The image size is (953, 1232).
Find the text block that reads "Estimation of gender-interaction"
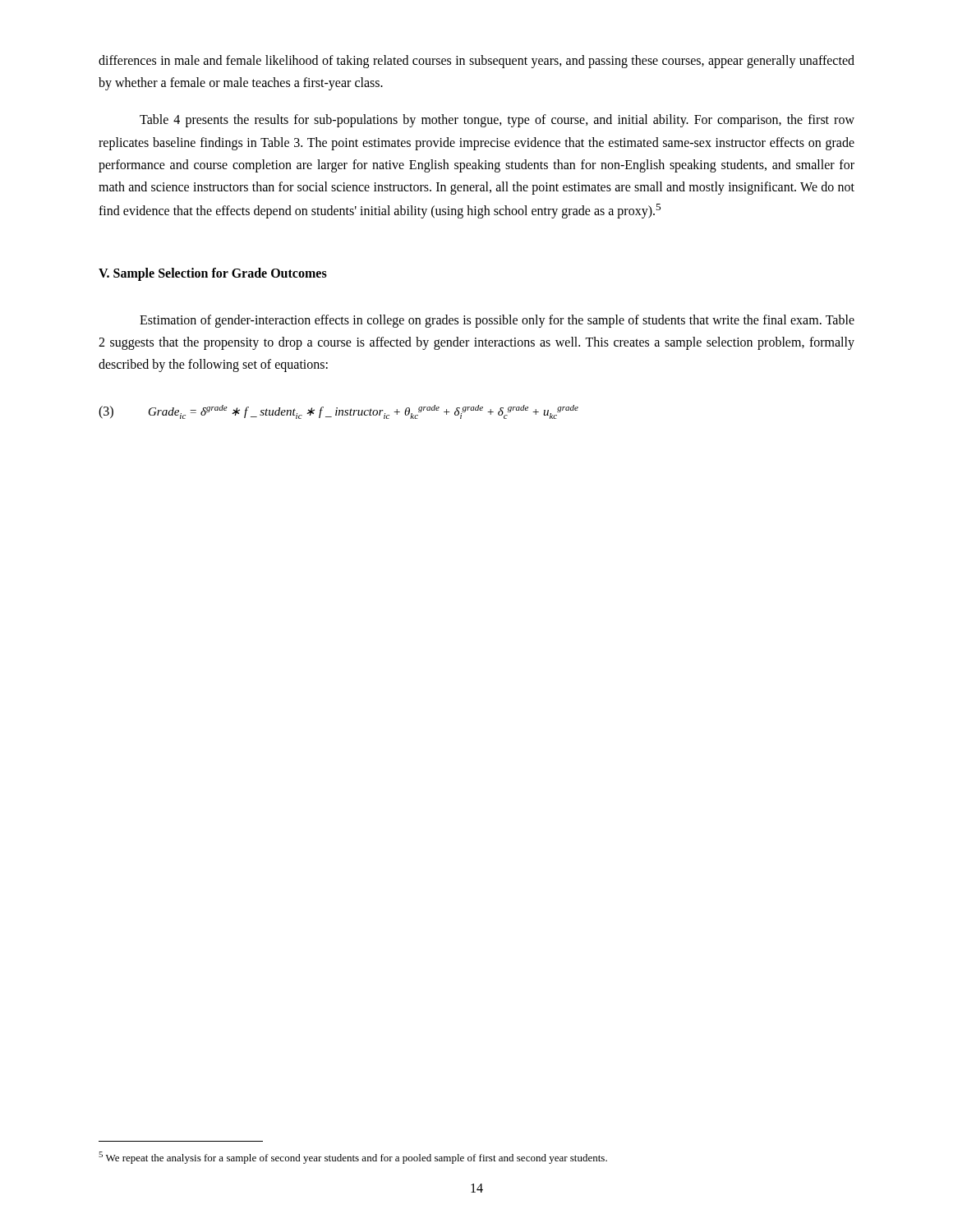[x=476, y=342]
